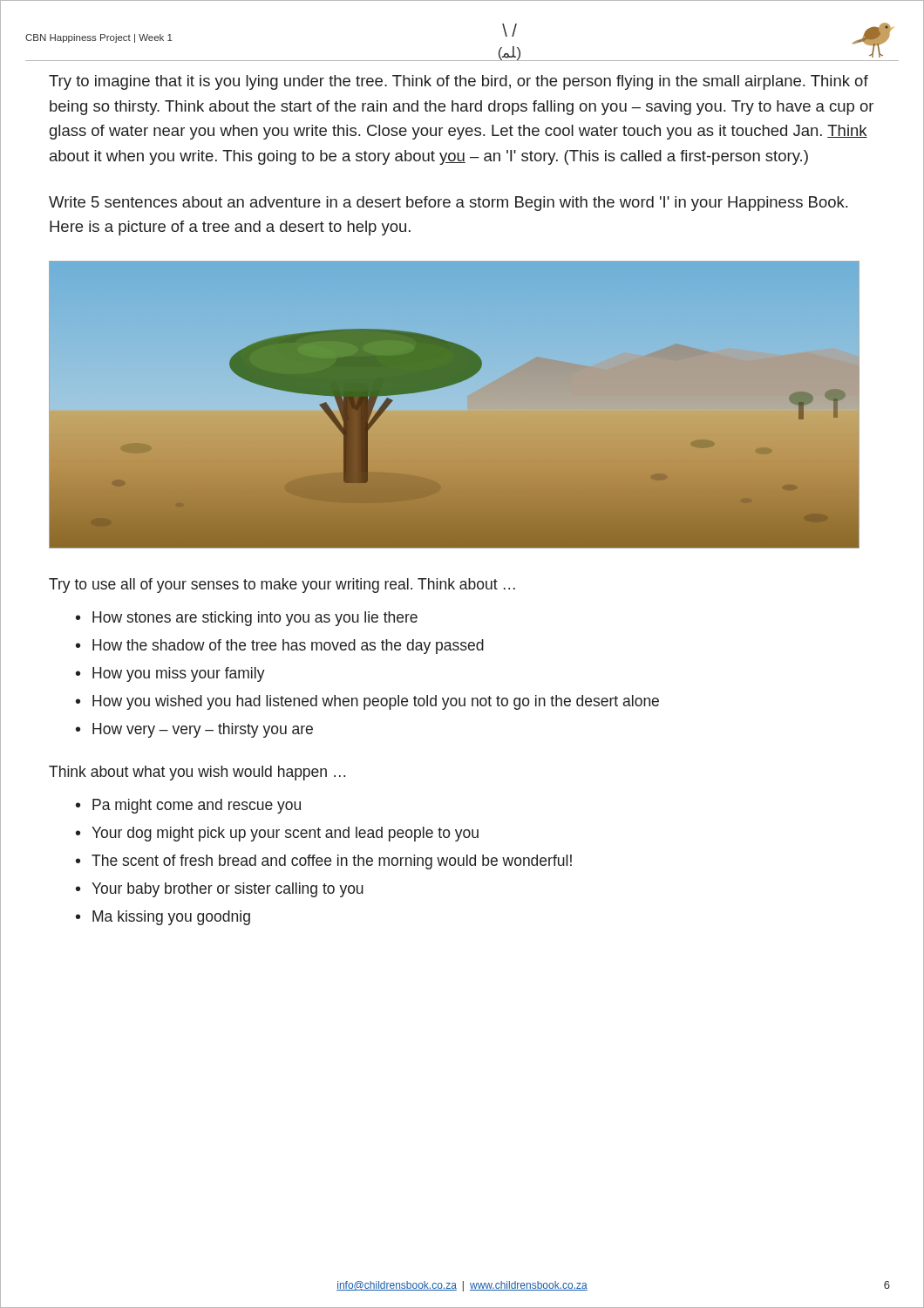This screenshot has width=924, height=1308.
Task: Locate the passage starting "• Pa might"
Action: pos(188,805)
